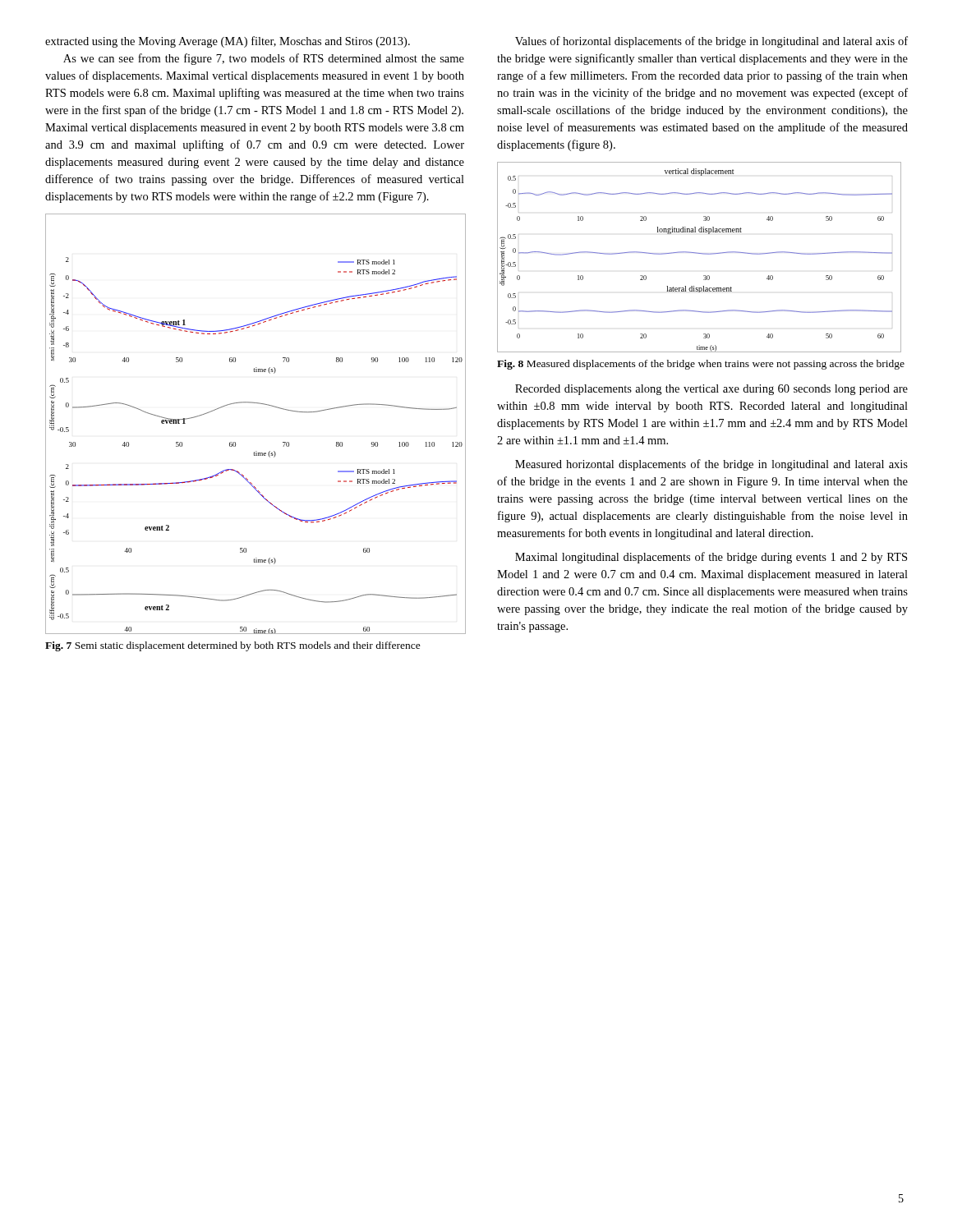Click on the text block that says "Values of horizontal displacements of the bridge in"
The width and height of the screenshot is (953, 1232).
point(702,93)
